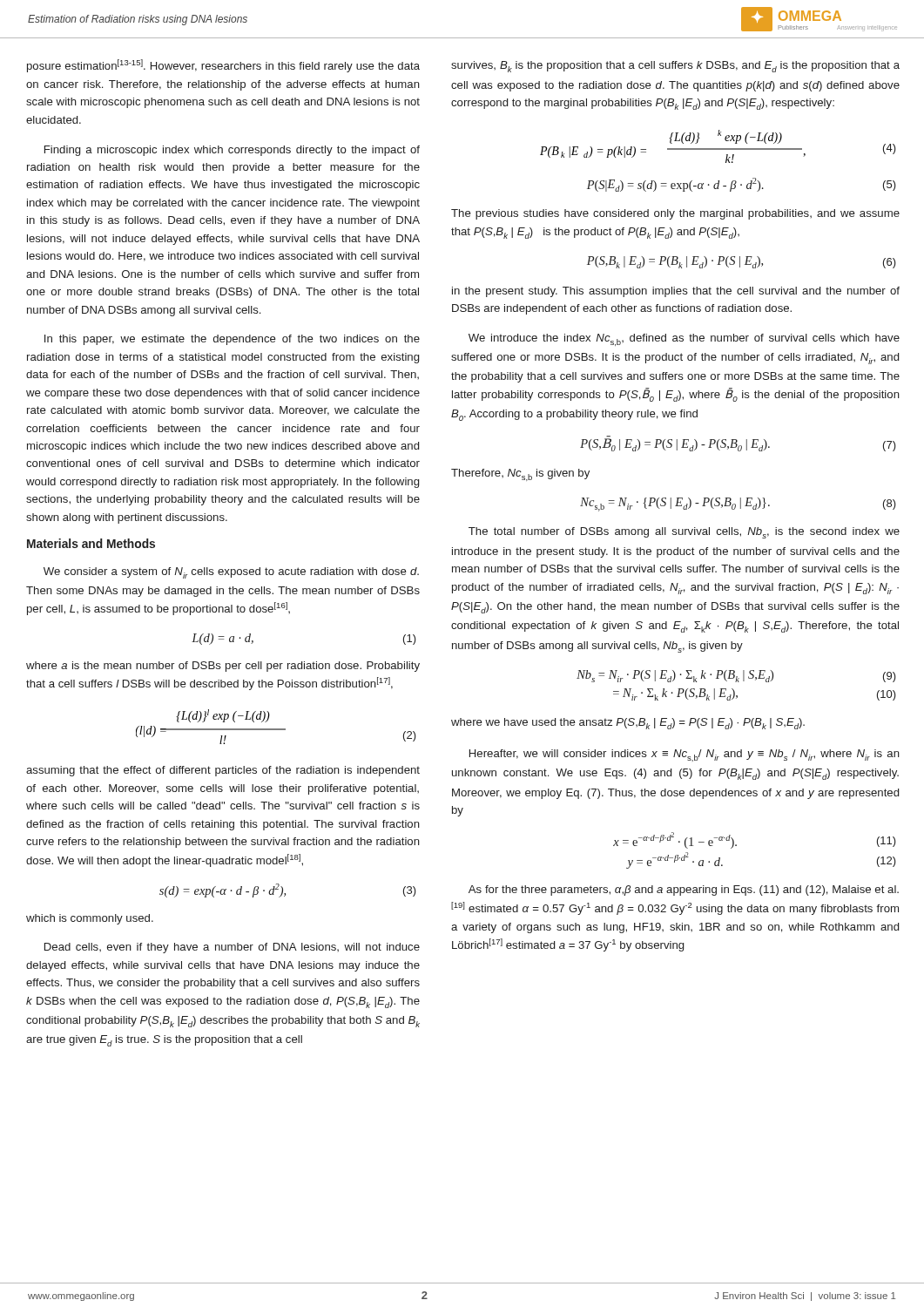Find the text block with the text "assuming that the effect of"
The height and width of the screenshot is (1307, 924).
223,816
